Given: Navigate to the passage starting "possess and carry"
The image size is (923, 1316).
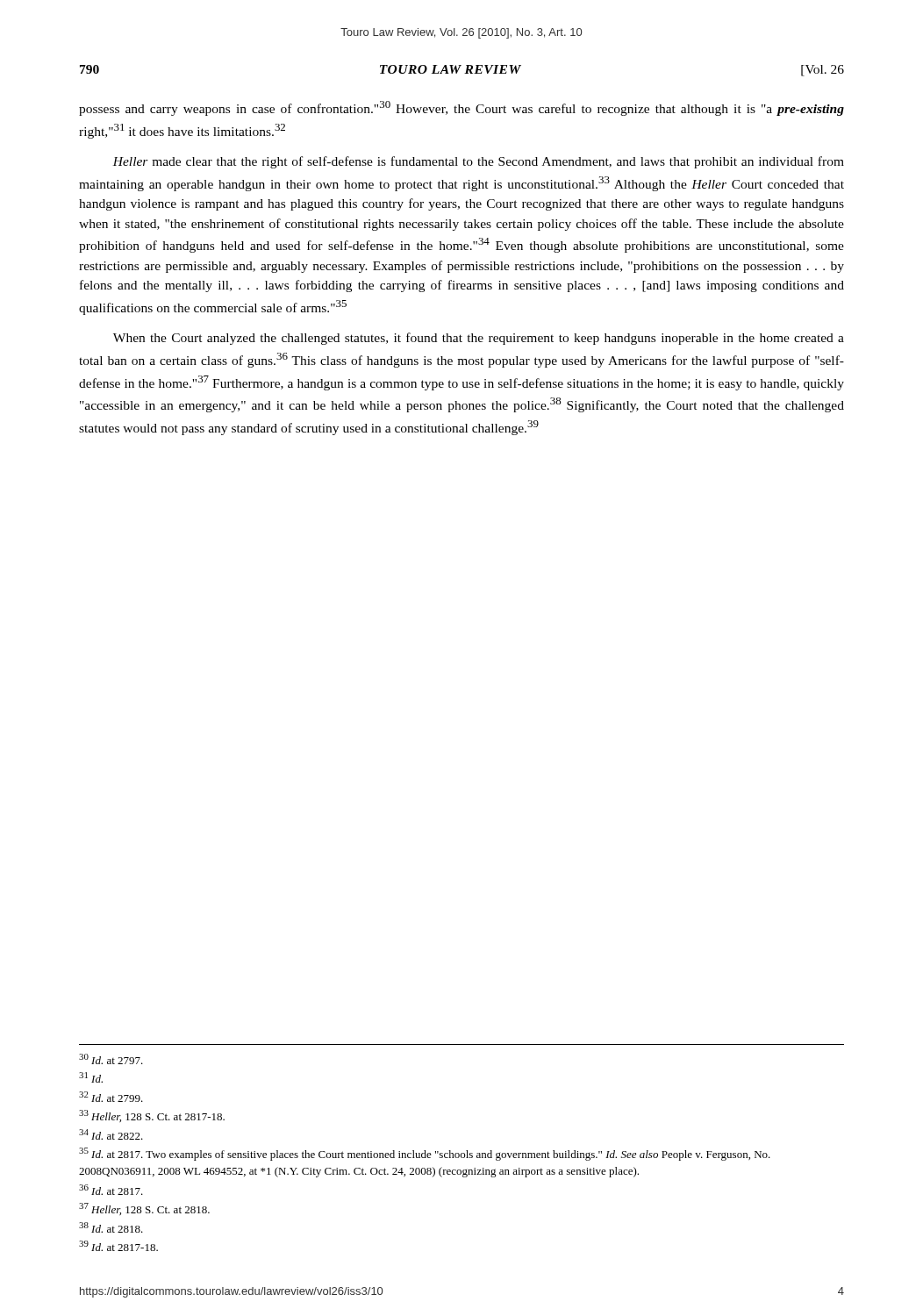Looking at the screenshot, I should click(462, 119).
